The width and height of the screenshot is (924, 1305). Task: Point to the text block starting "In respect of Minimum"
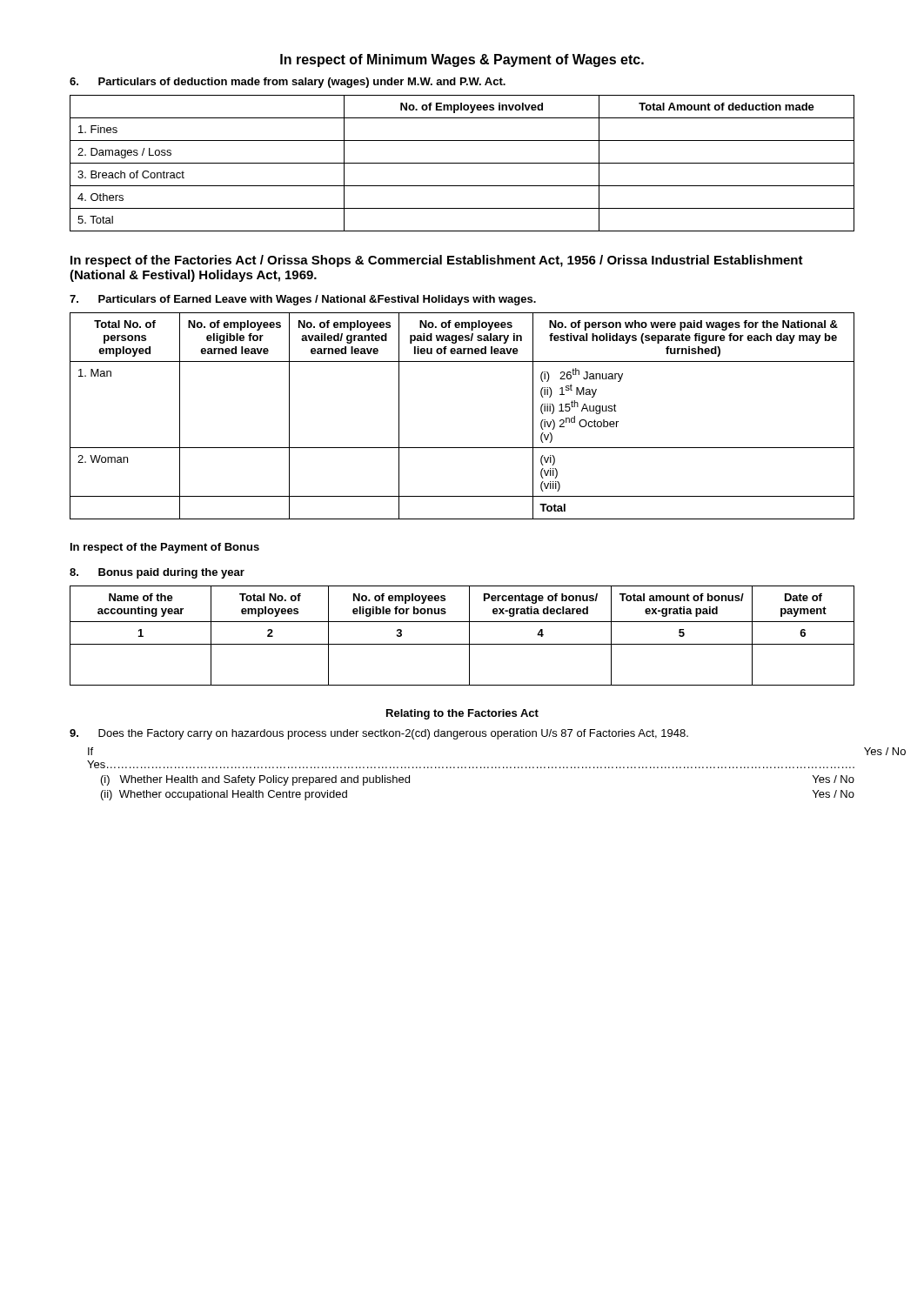[x=462, y=60]
